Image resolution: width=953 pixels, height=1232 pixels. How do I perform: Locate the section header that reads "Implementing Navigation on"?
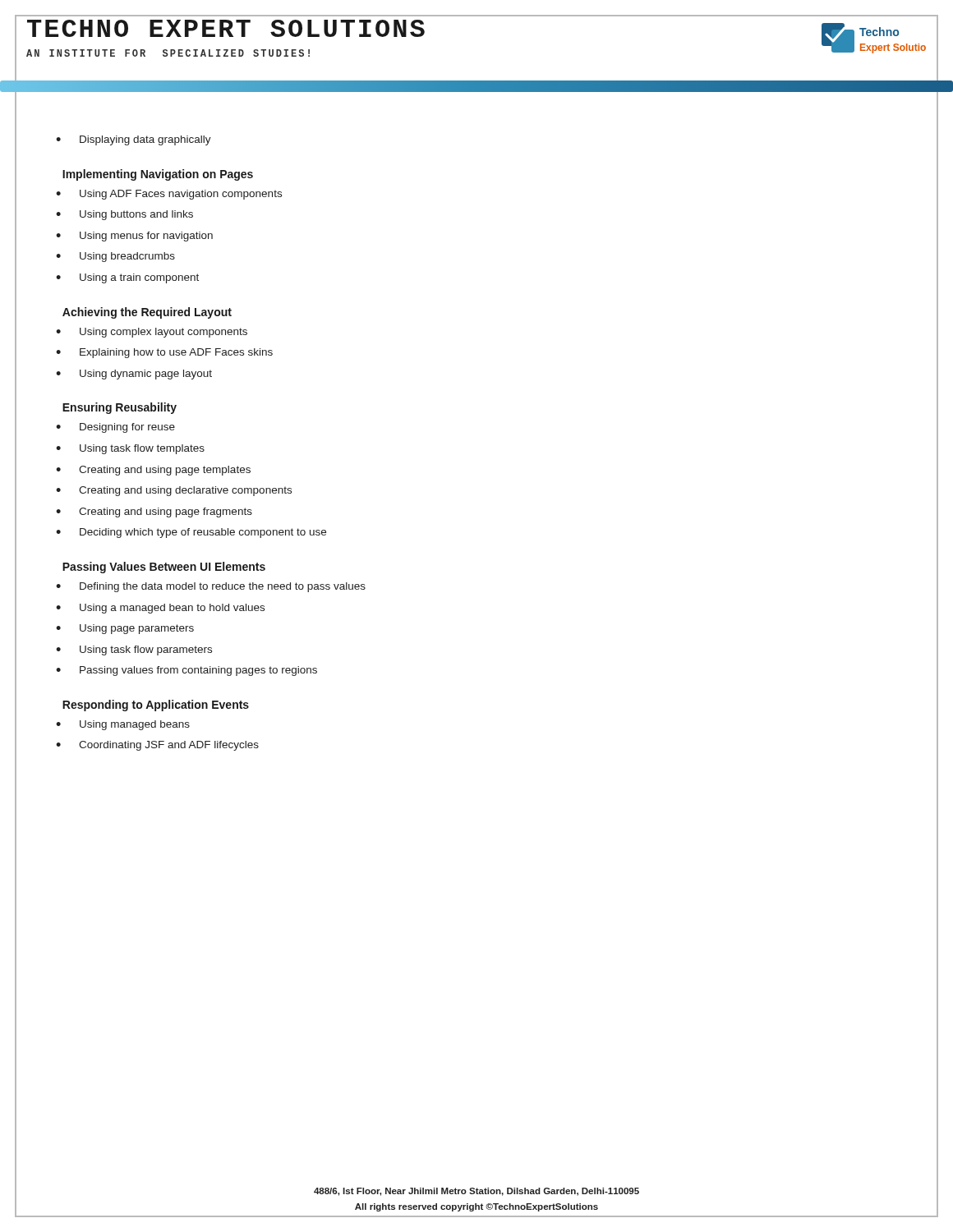[155, 174]
